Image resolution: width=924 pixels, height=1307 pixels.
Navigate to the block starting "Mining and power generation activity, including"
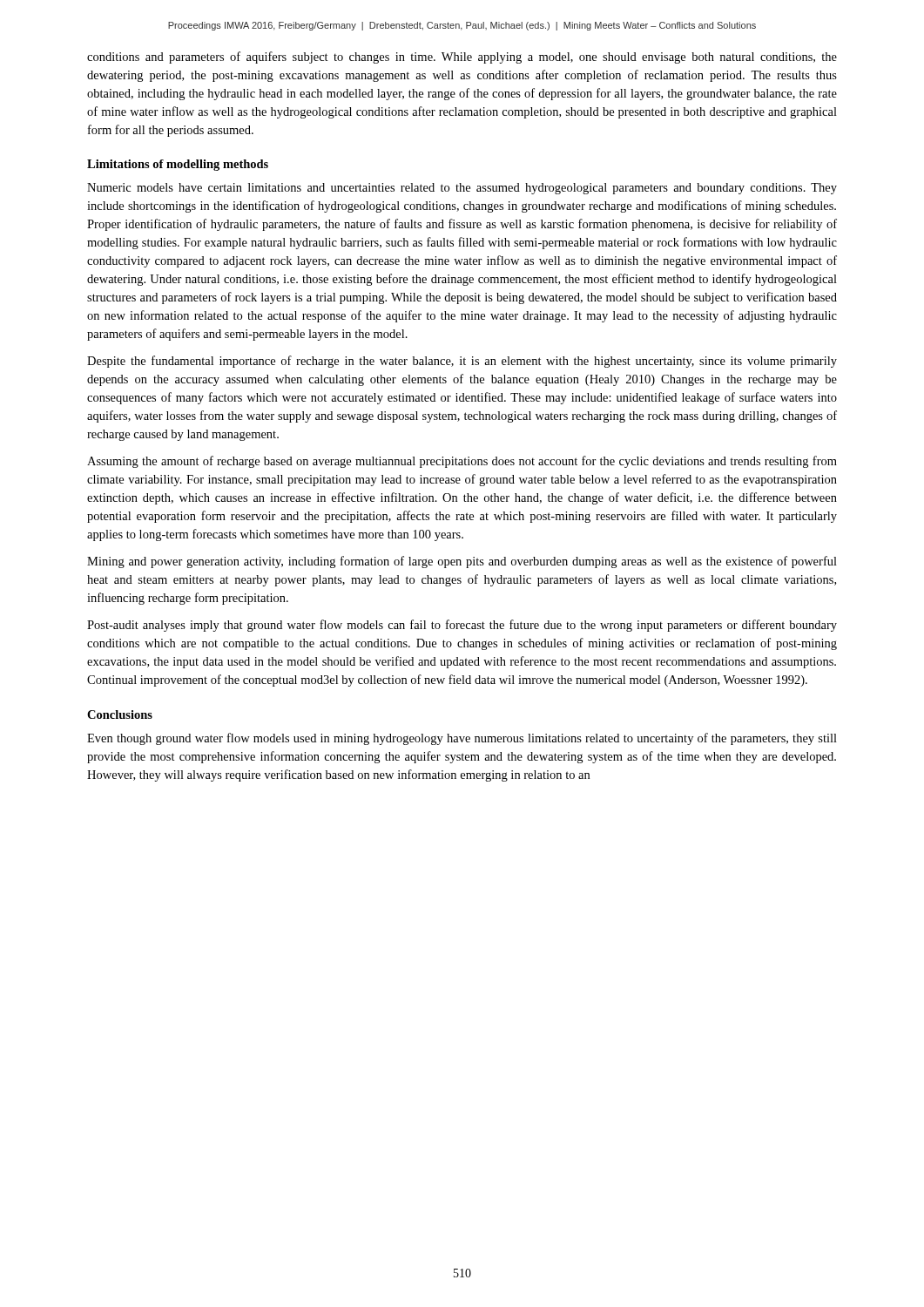462,580
